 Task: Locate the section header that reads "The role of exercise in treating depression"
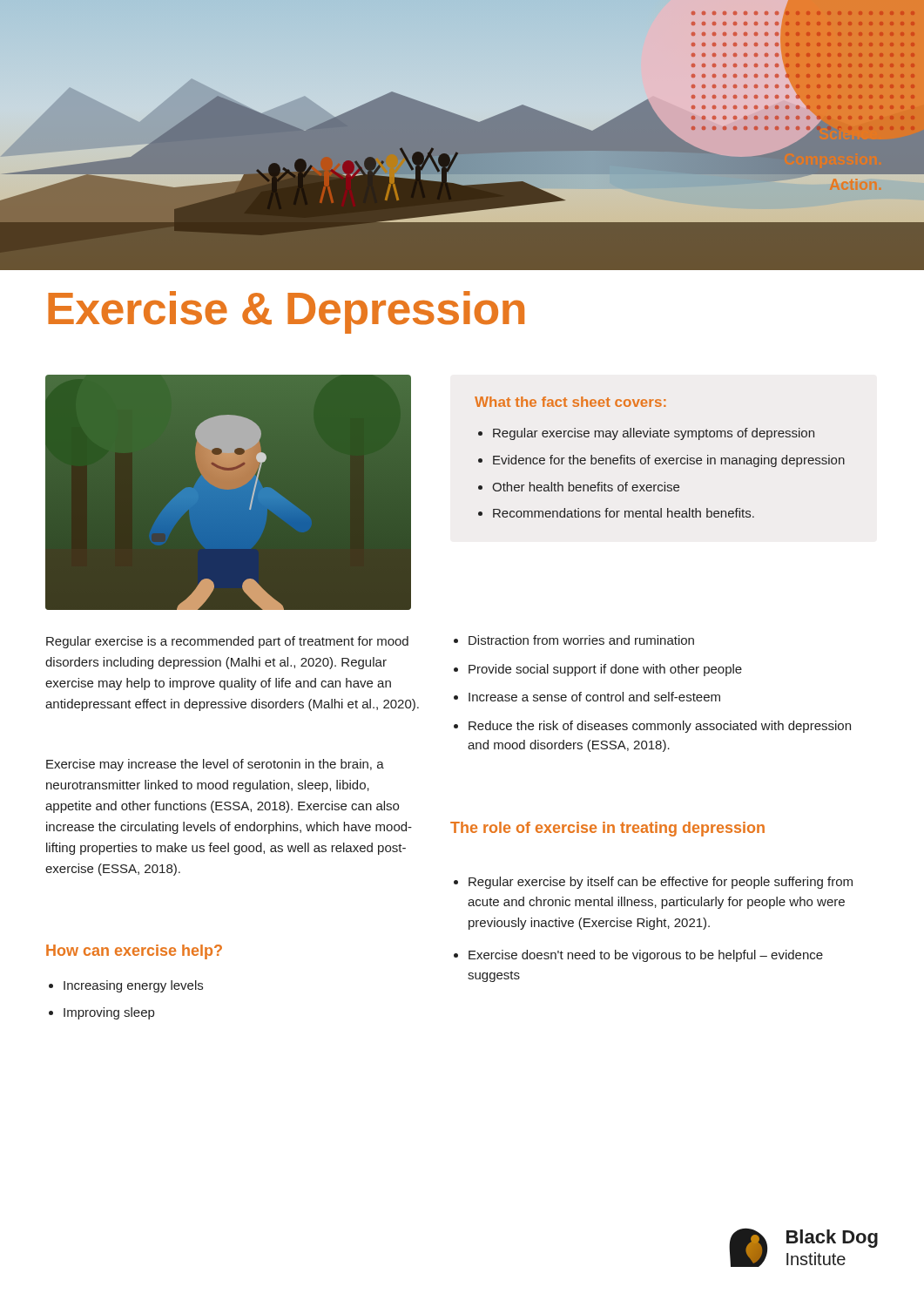click(x=608, y=828)
